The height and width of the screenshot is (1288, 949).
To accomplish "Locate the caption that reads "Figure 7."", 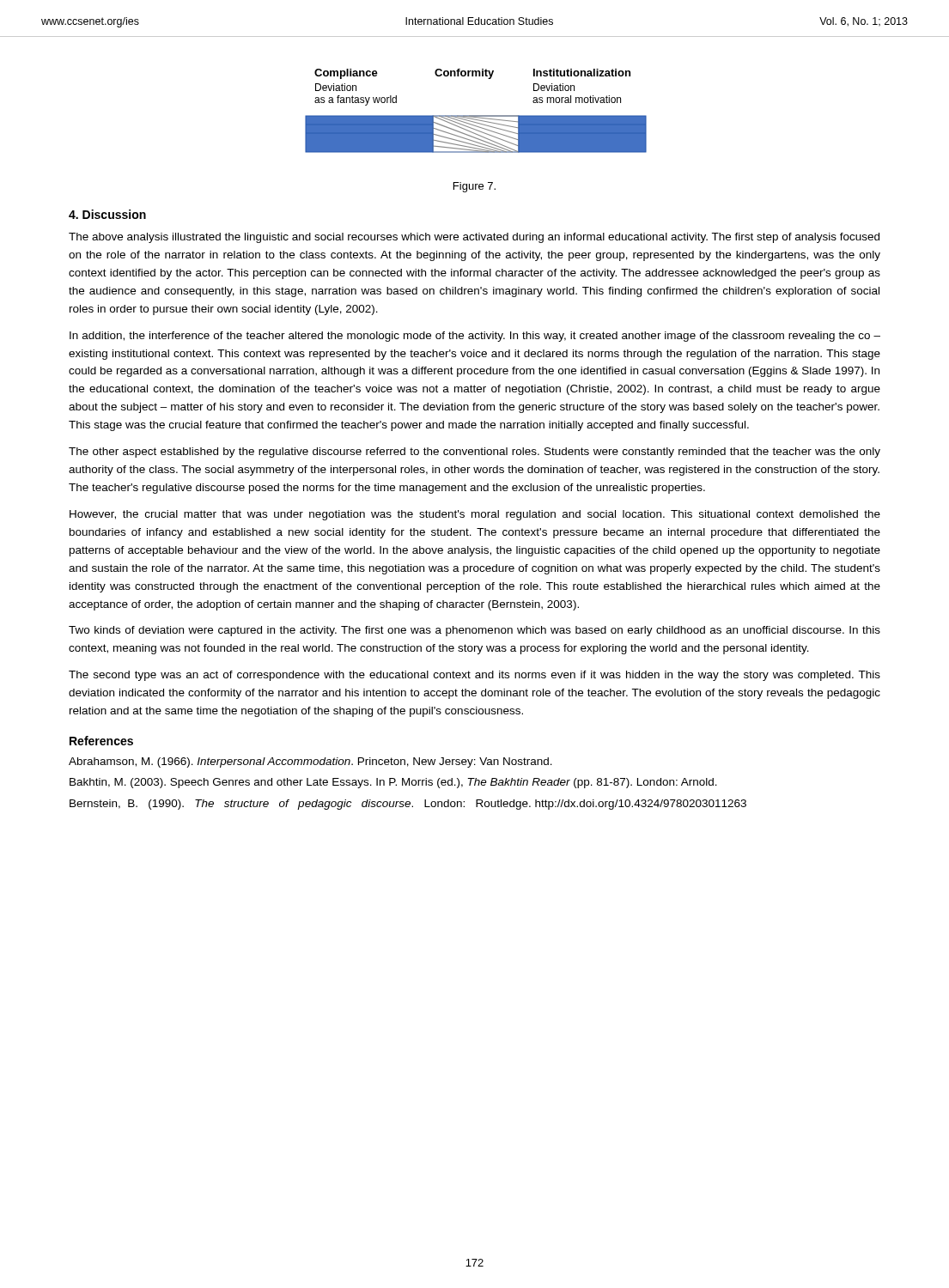I will pos(474,186).
